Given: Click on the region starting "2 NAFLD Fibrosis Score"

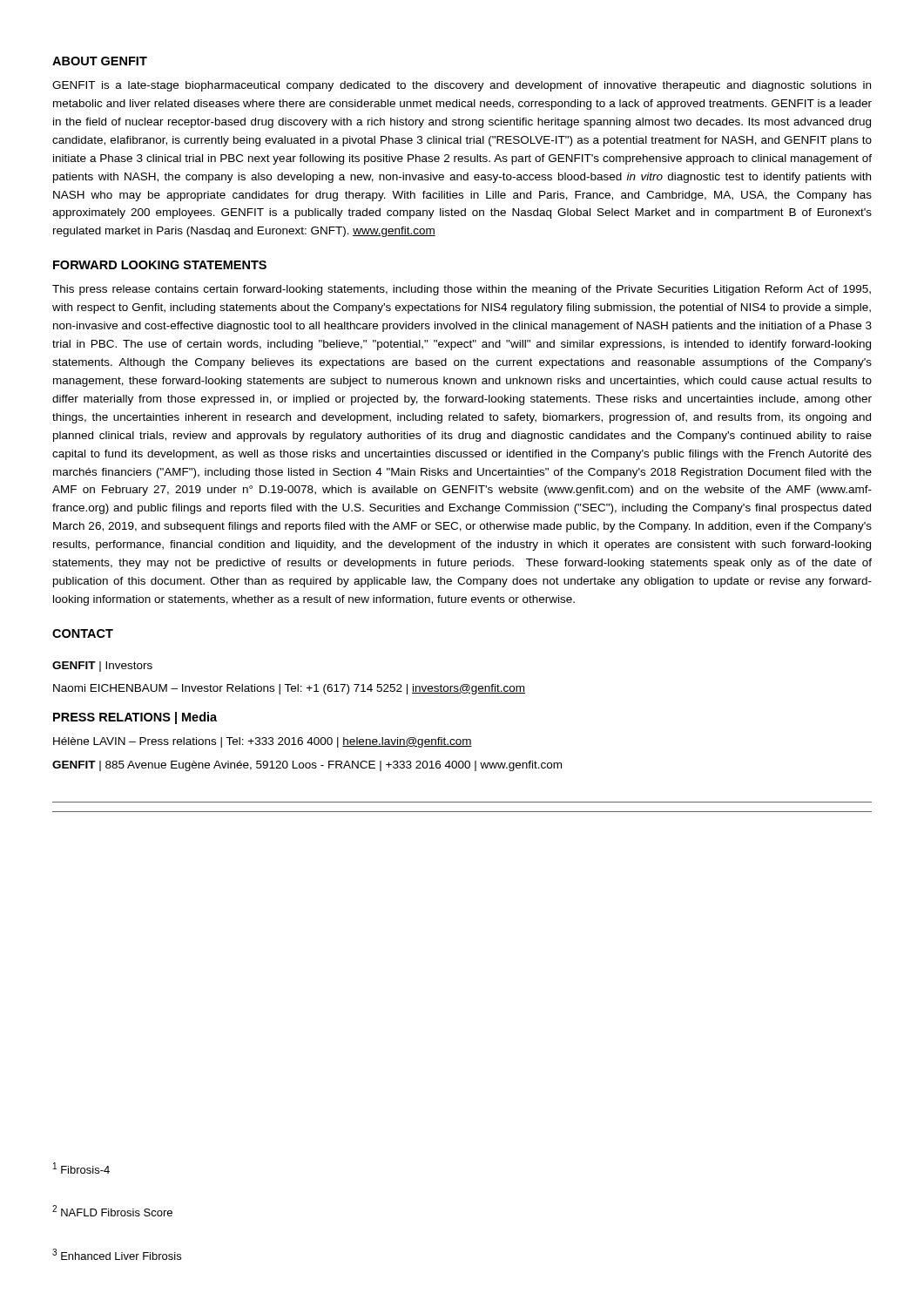Looking at the screenshot, I should click(113, 1212).
